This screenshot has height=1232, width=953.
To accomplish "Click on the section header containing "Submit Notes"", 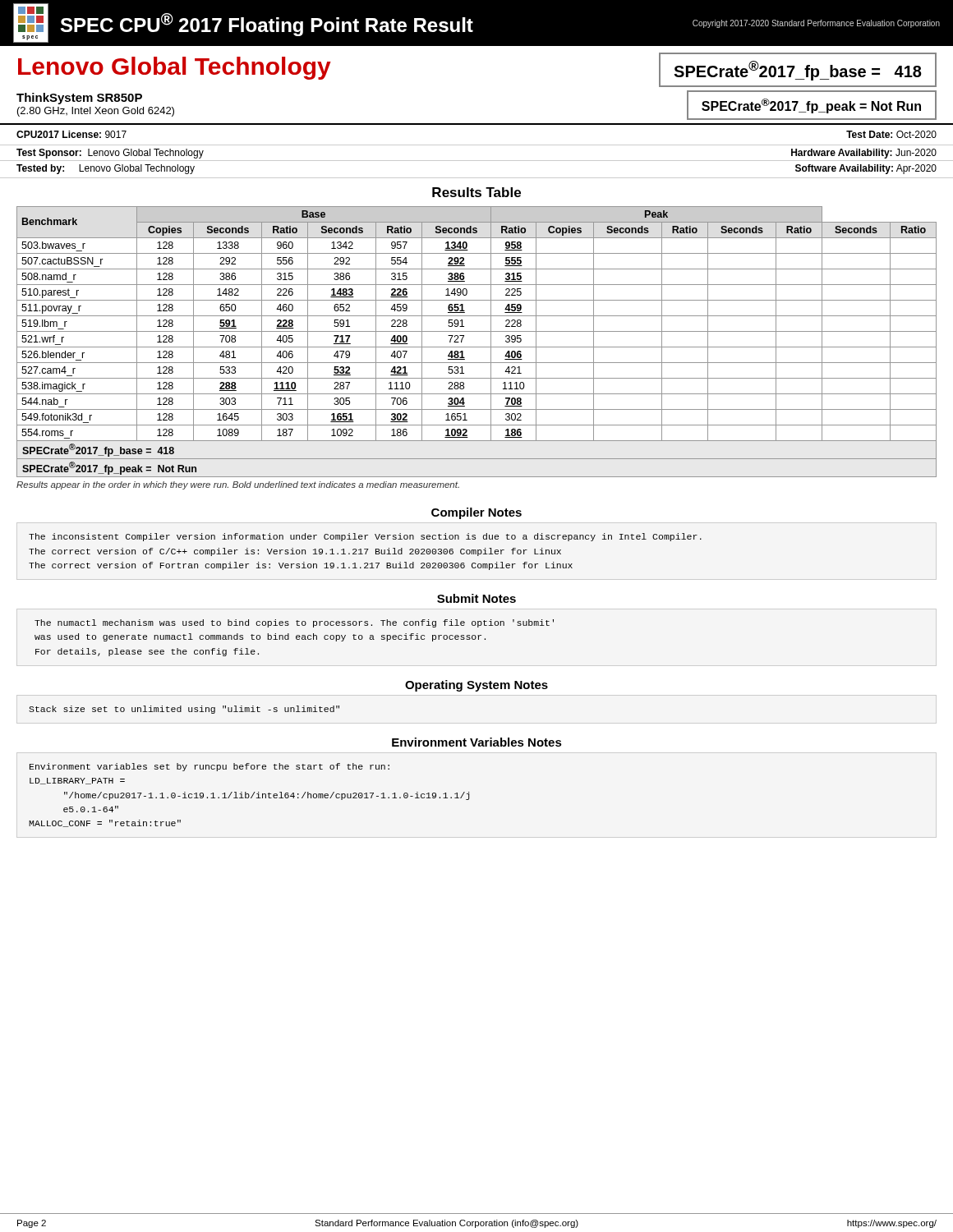I will 476,598.
